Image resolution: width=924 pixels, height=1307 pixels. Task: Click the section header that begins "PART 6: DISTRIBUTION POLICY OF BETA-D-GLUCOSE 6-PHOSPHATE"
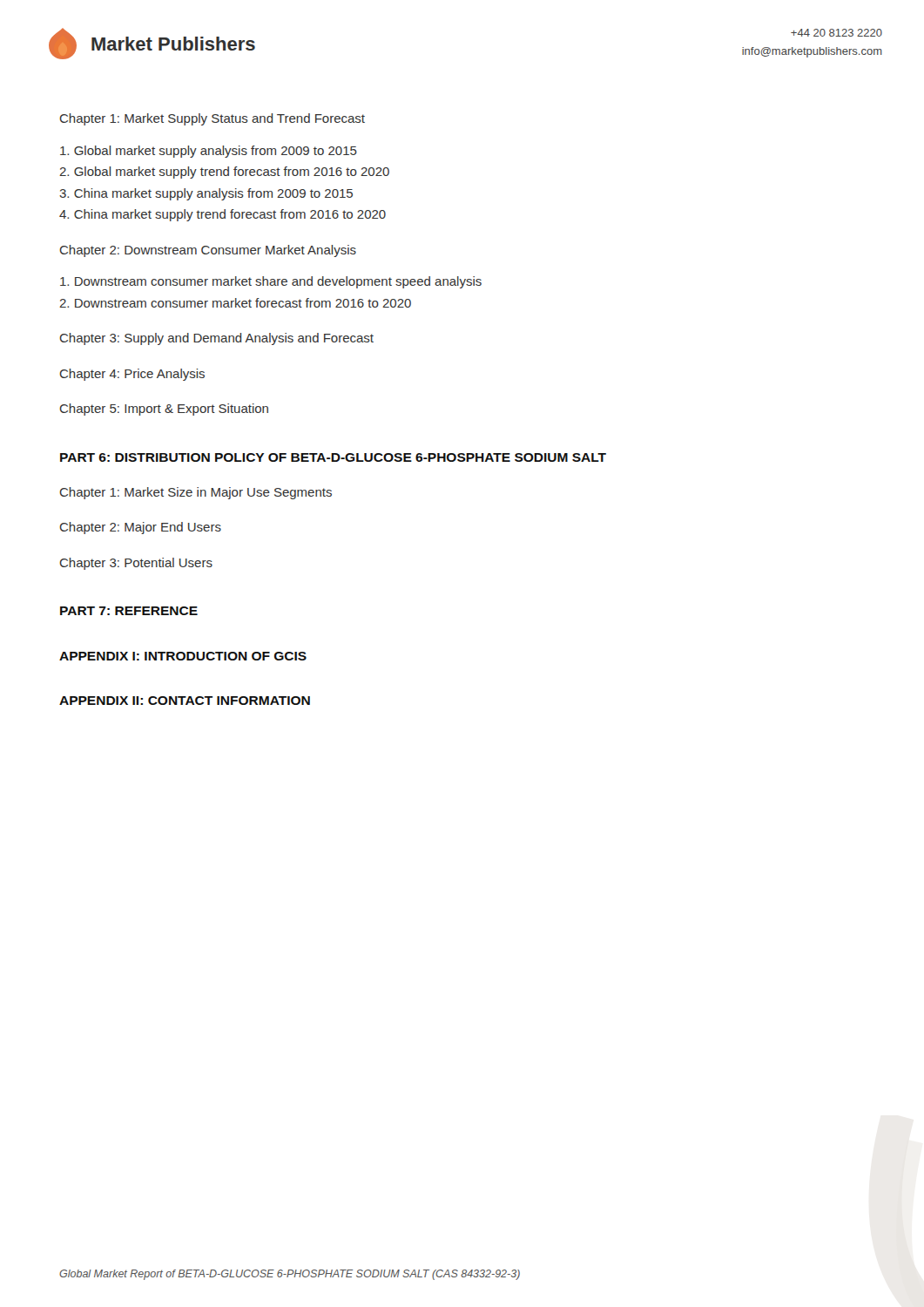(x=333, y=457)
